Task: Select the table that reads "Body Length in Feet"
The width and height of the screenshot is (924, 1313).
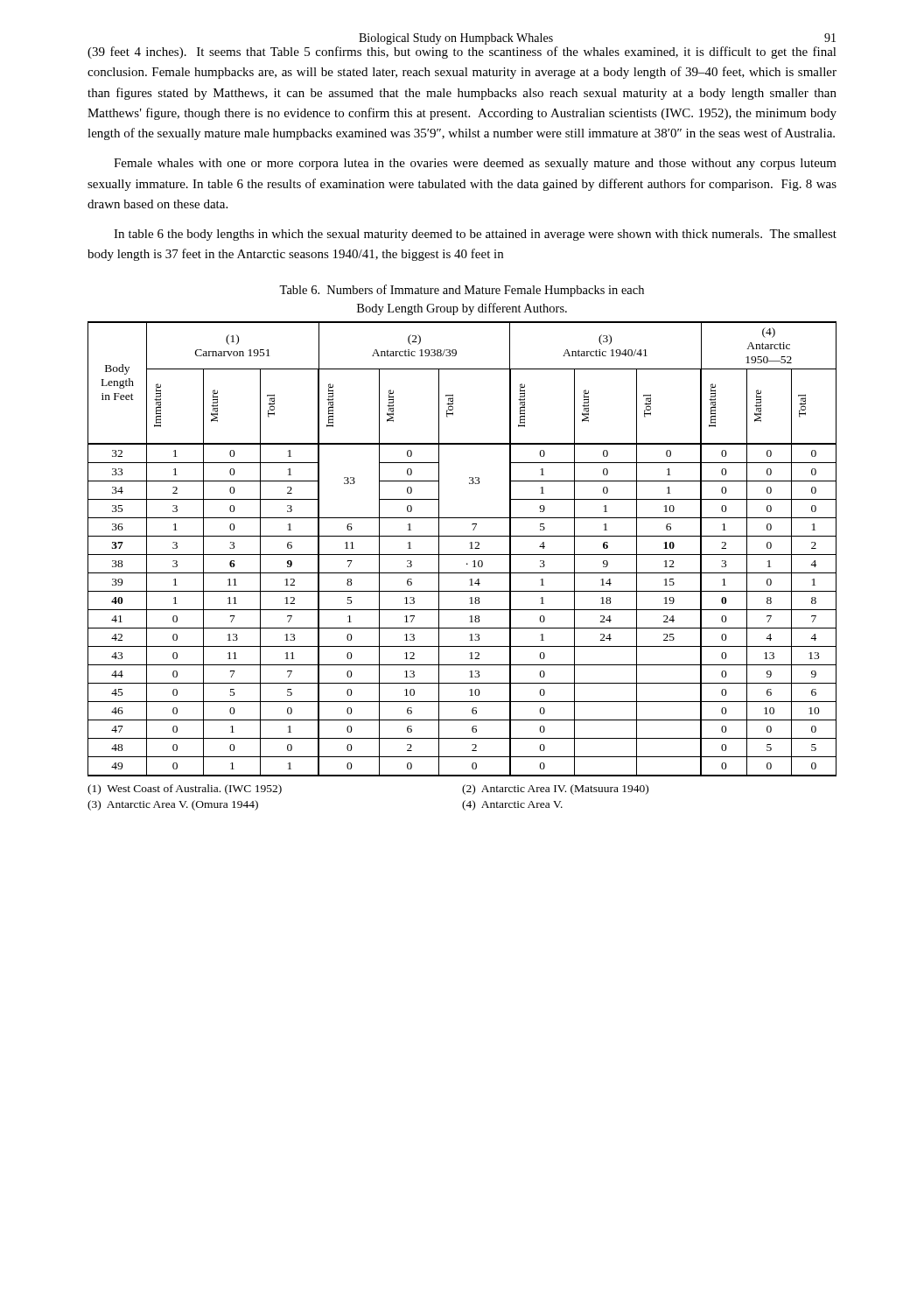Action: click(x=462, y=548)
